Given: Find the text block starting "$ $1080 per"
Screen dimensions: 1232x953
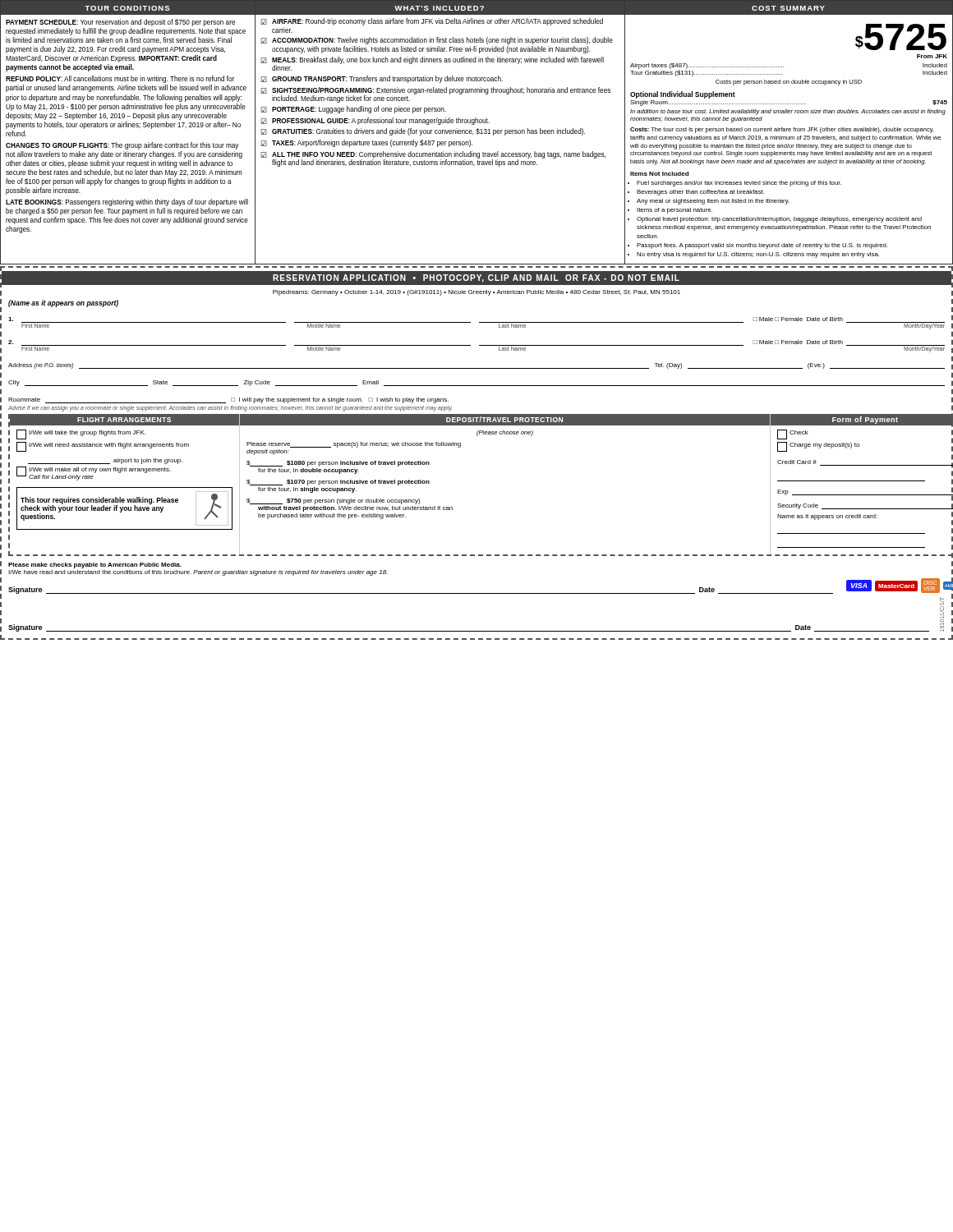Looking at the screenshot, I should pos(338,466).
